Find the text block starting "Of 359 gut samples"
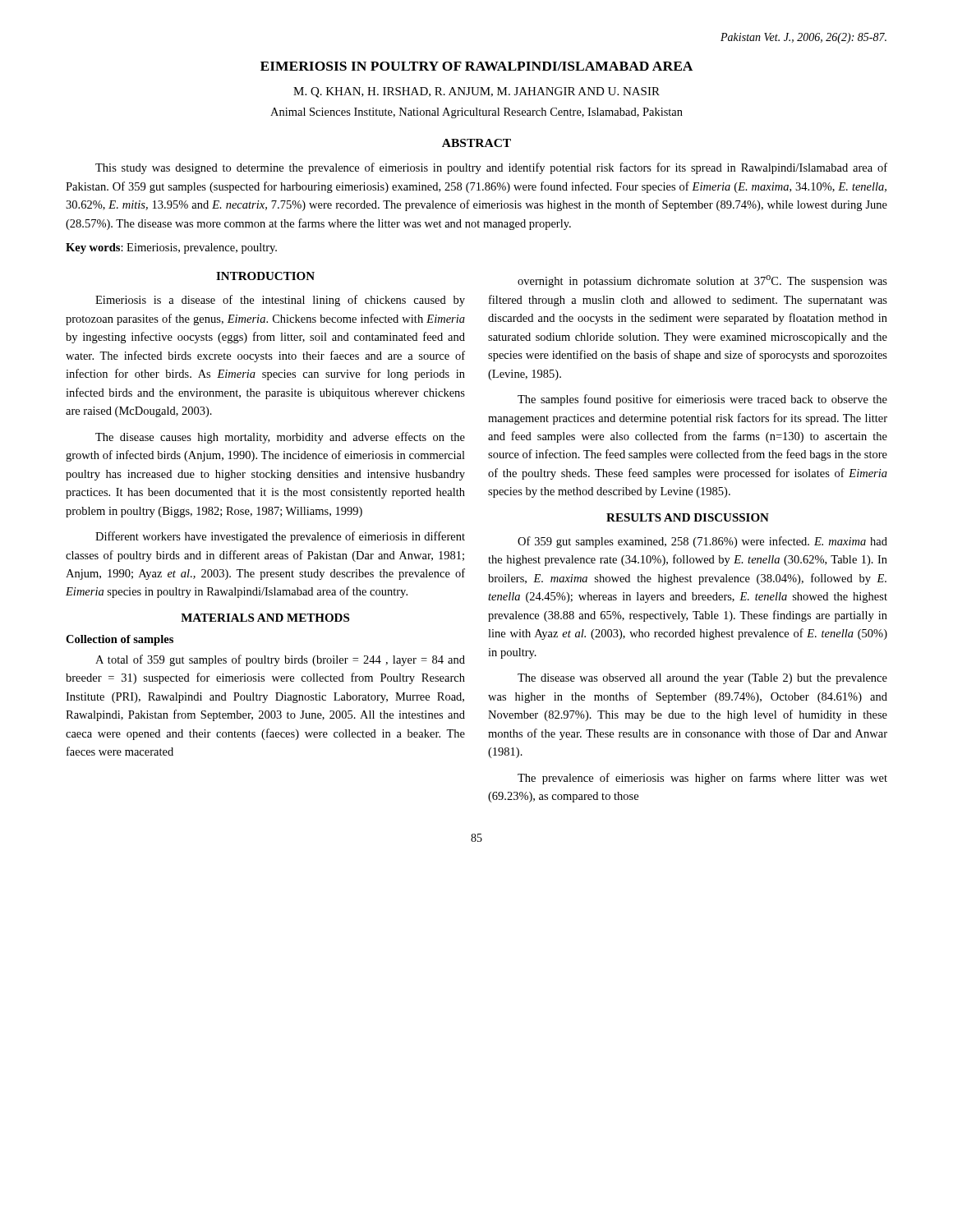 688,597
